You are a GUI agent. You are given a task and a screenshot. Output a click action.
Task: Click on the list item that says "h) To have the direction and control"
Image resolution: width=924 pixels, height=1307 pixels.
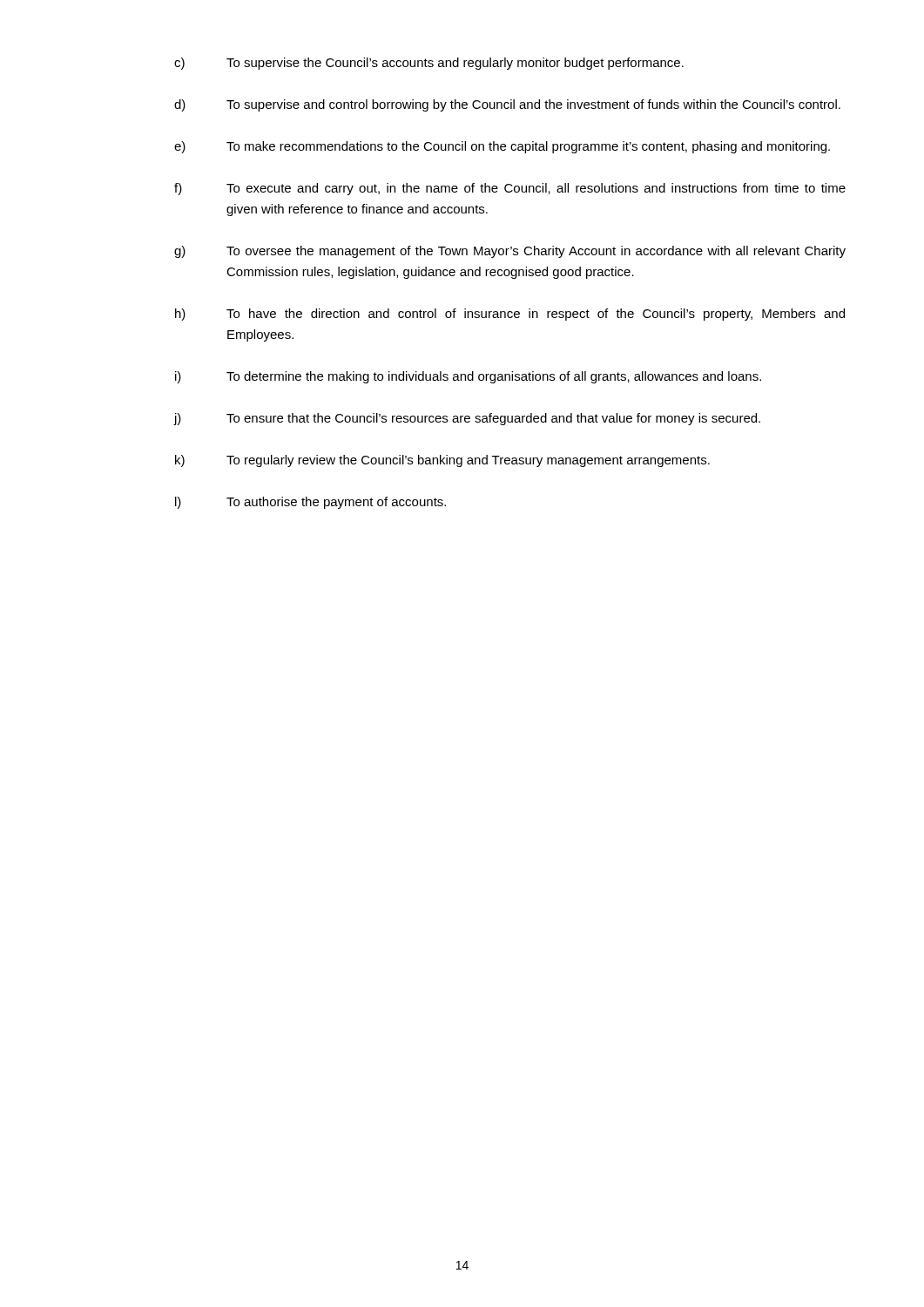tap(510, 324)
